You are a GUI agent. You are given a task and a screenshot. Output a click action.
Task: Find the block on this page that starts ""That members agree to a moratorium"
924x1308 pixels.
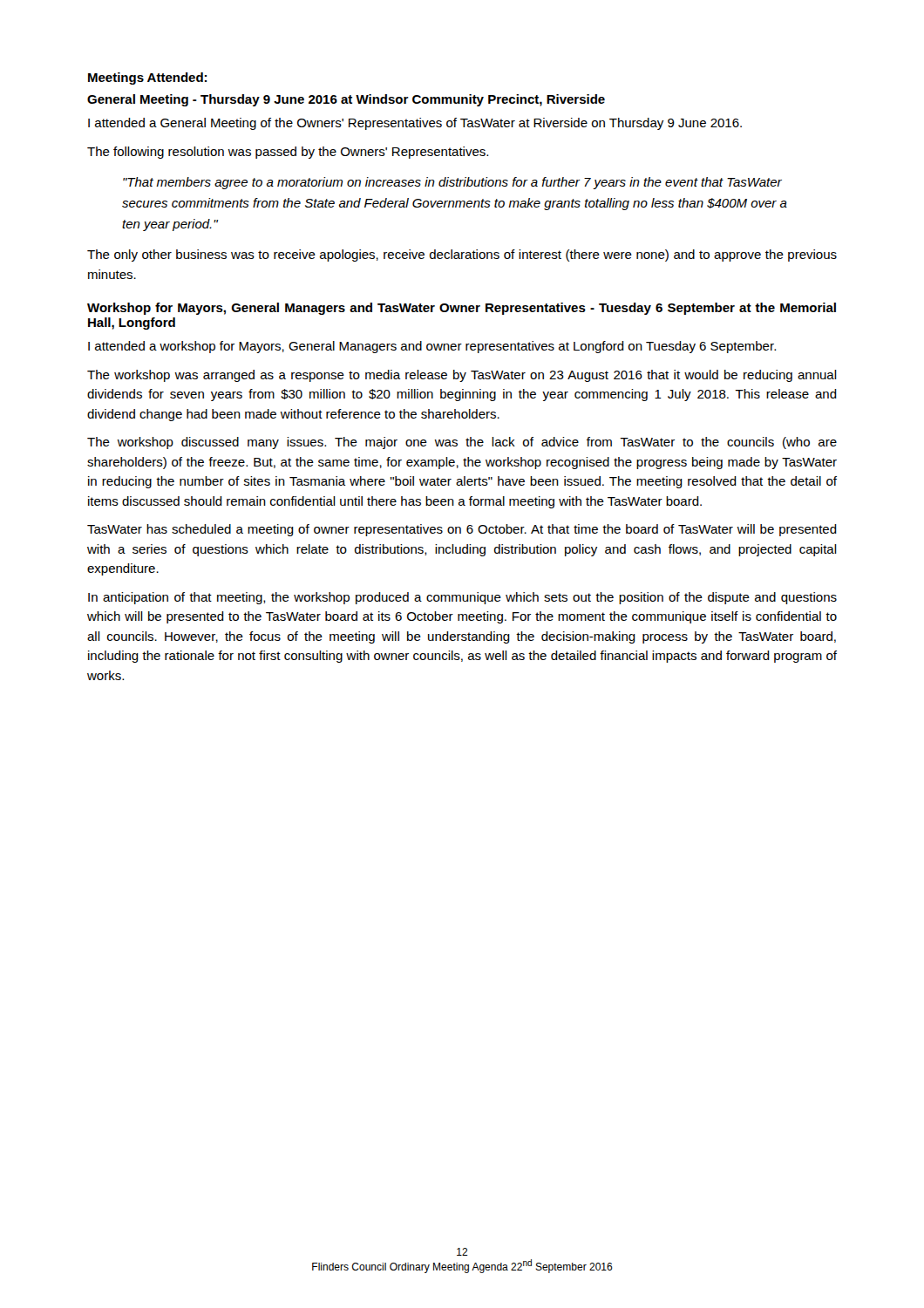tap(455, 203)
